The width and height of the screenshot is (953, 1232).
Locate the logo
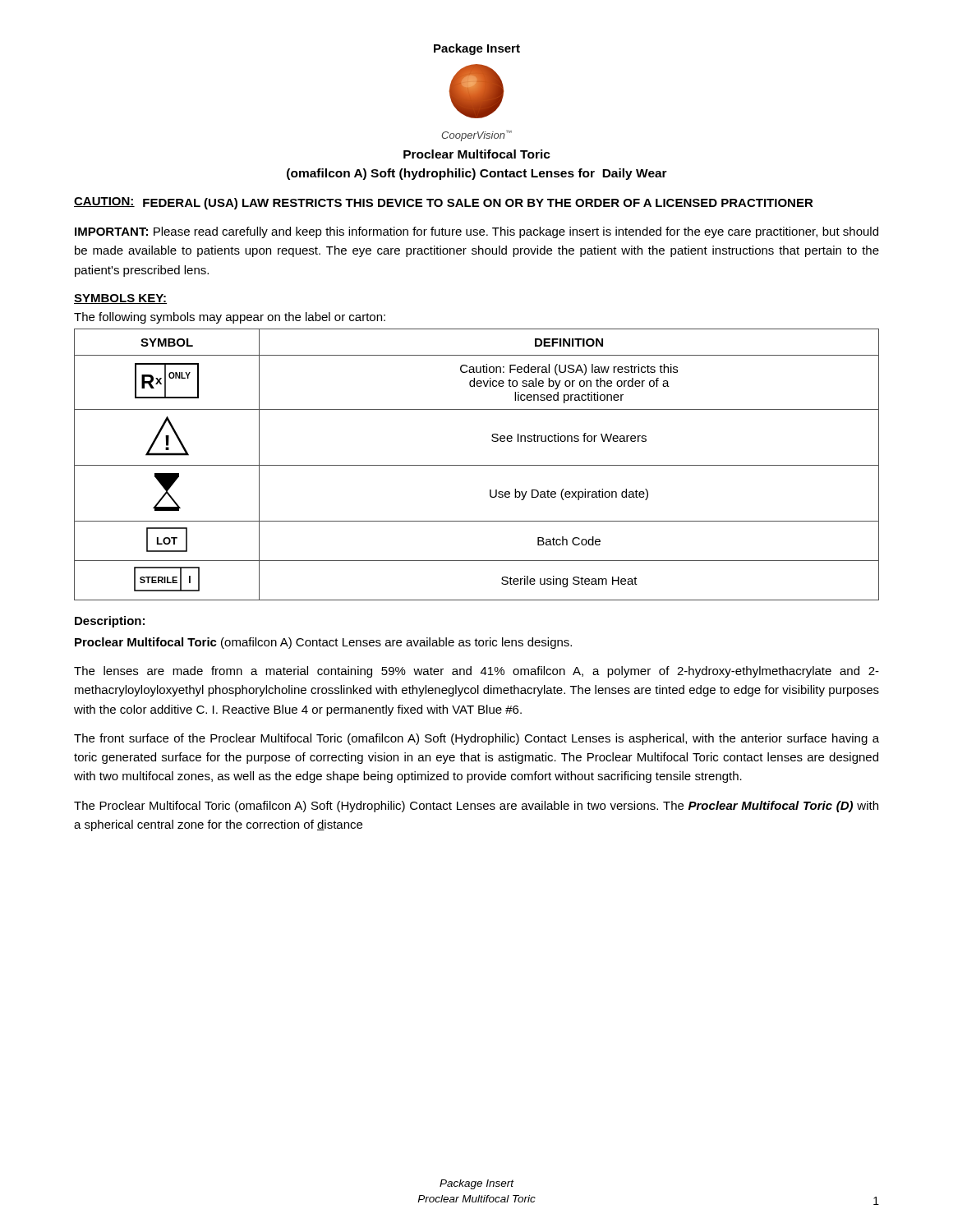pyautogui.click(x=476, y=101)
